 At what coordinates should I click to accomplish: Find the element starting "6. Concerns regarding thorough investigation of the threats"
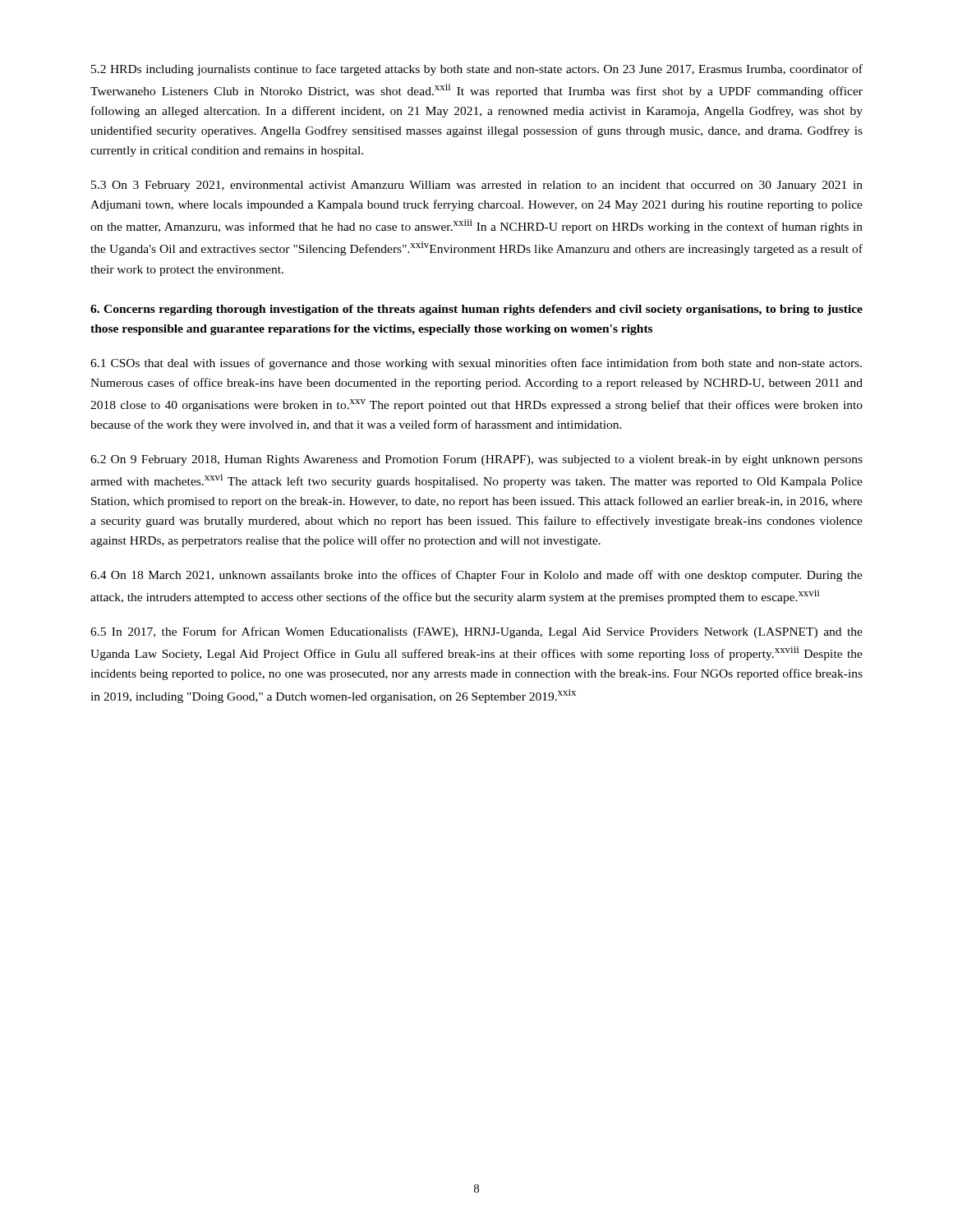476,318
